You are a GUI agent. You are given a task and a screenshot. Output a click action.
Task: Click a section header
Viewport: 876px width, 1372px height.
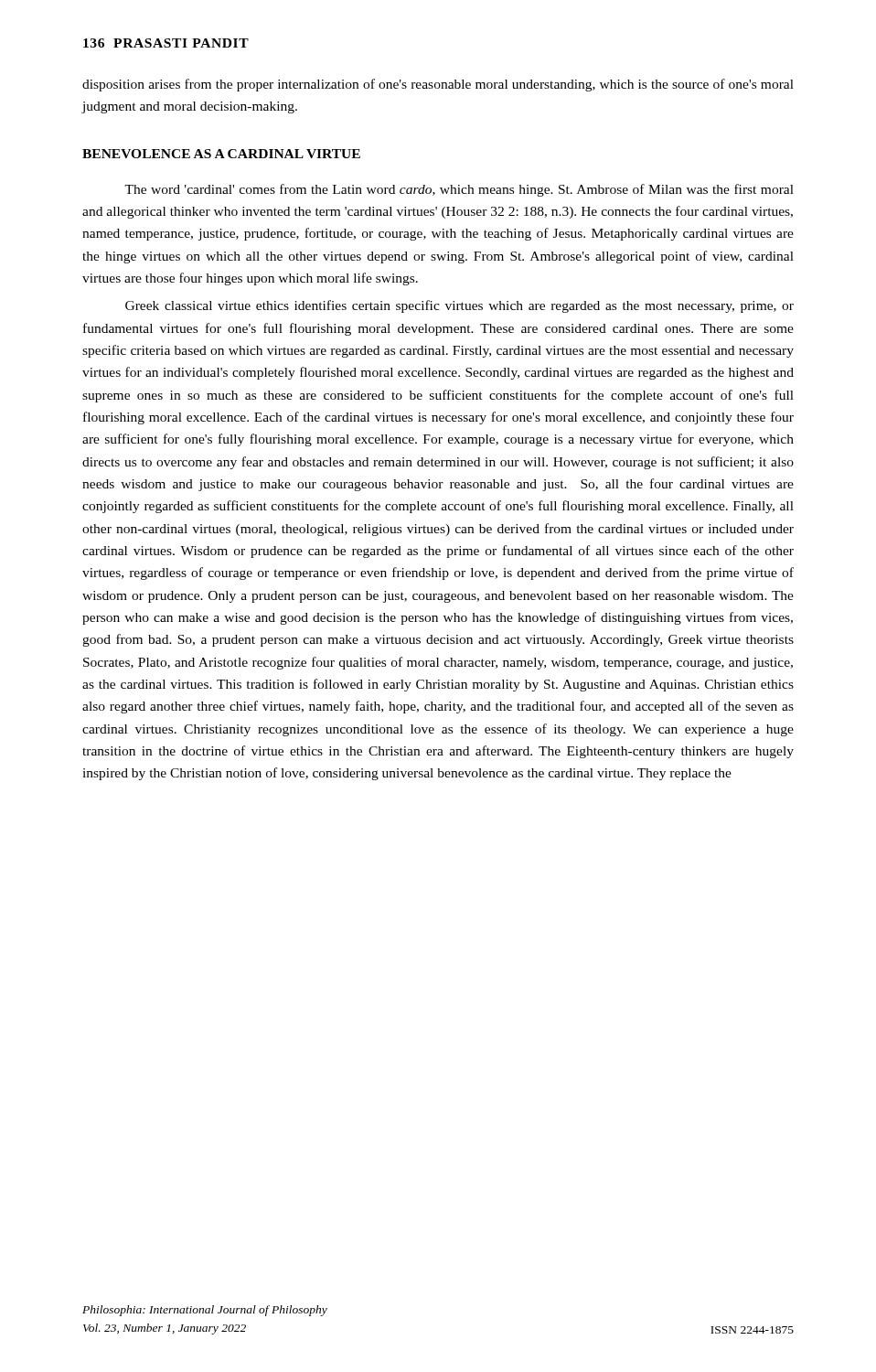coord(222,153)
